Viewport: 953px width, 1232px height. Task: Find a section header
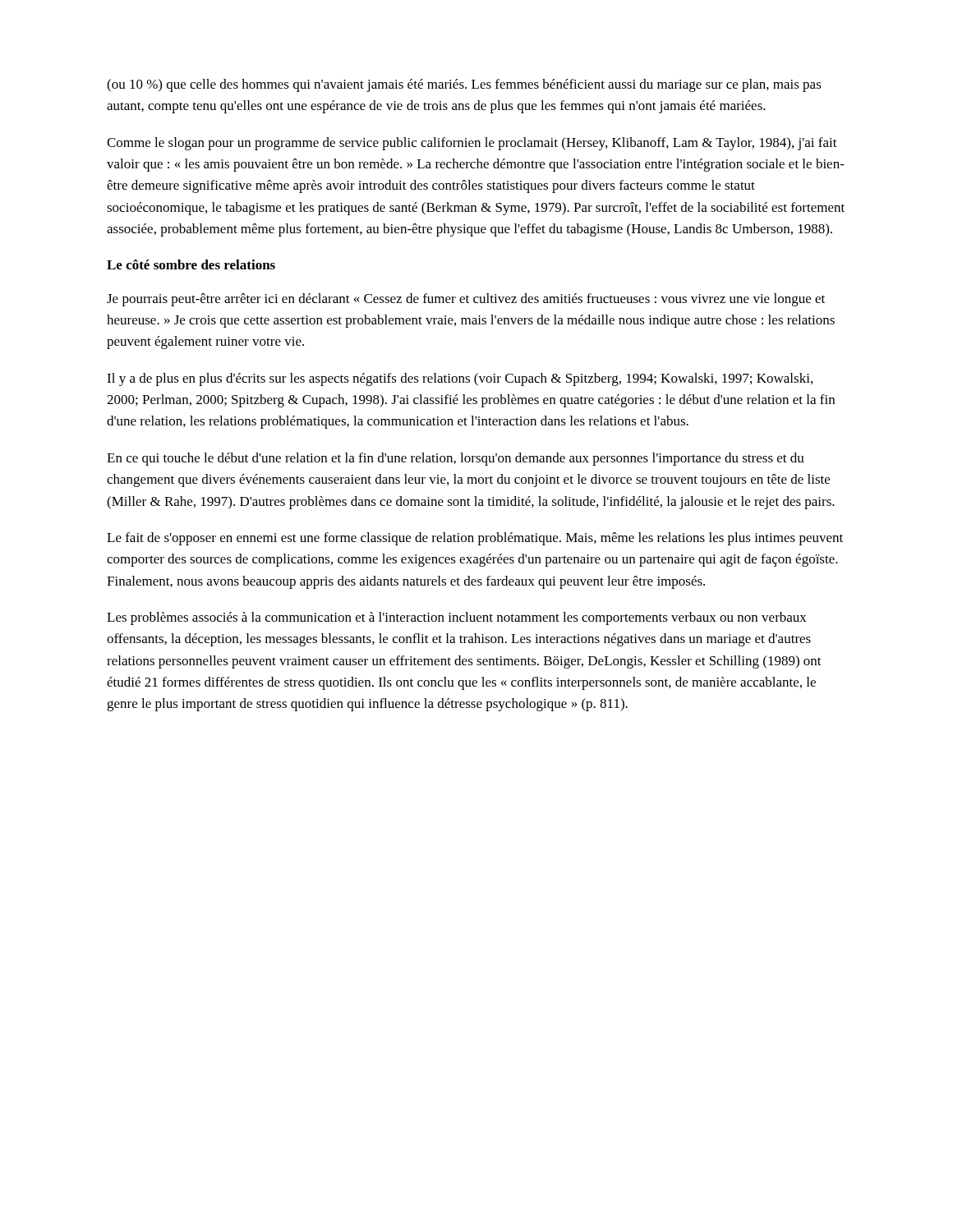point(191,265)
